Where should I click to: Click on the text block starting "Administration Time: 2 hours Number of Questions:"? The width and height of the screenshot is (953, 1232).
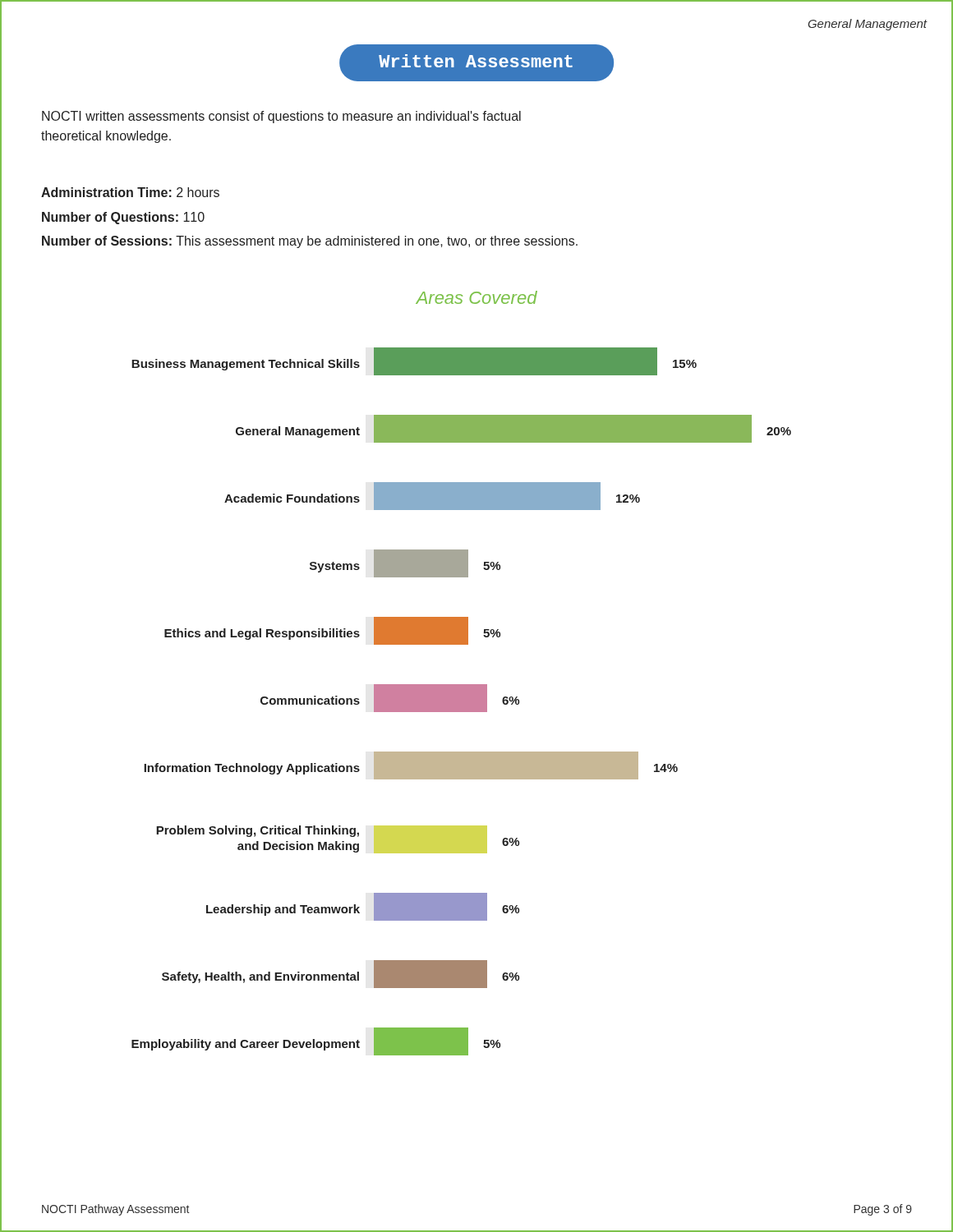tap(130, 192)
